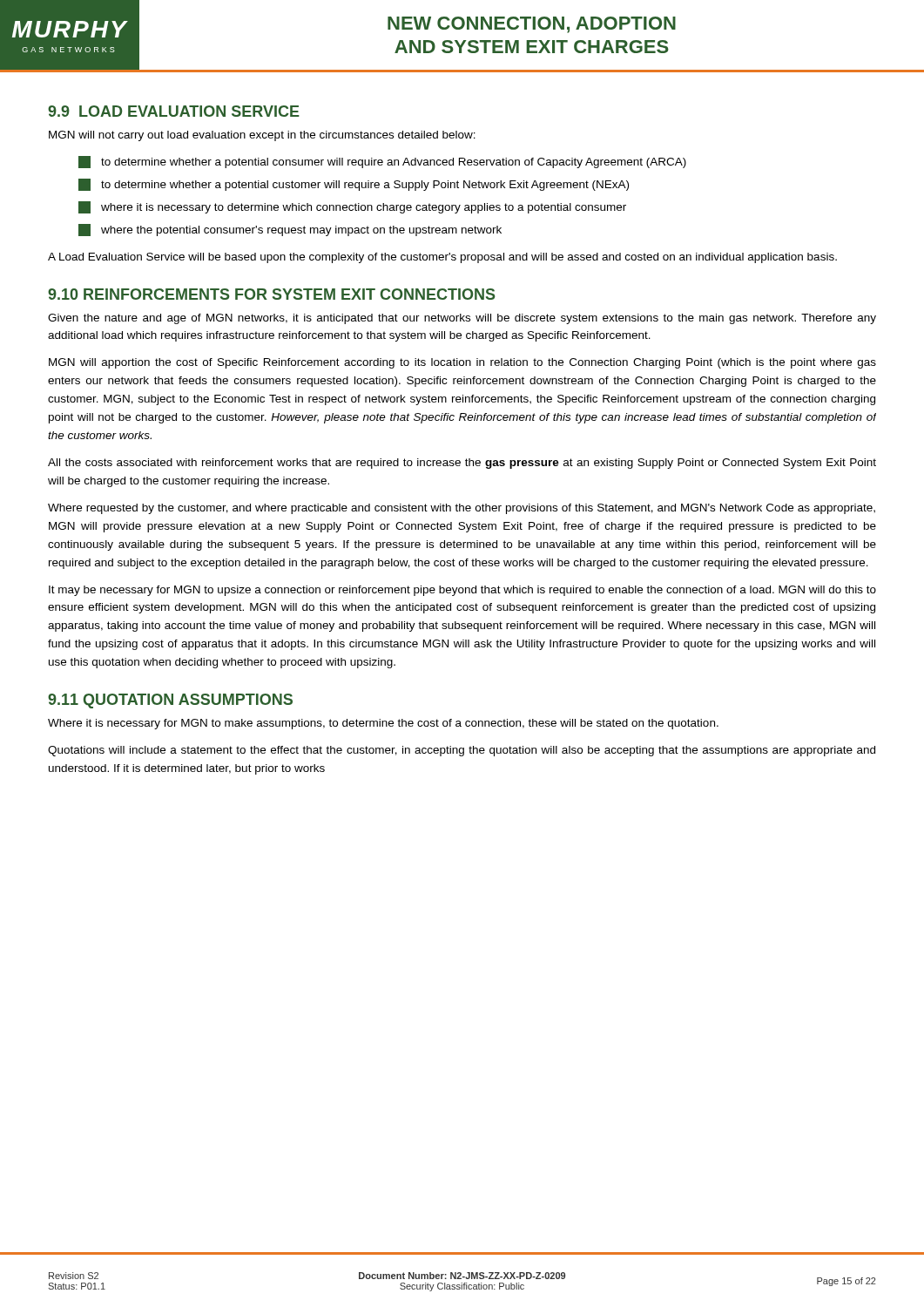Where is the passage that starts "to determine whether a potential customer will"?
This screenshot has height=1307, width=924.
click(477, 185)
